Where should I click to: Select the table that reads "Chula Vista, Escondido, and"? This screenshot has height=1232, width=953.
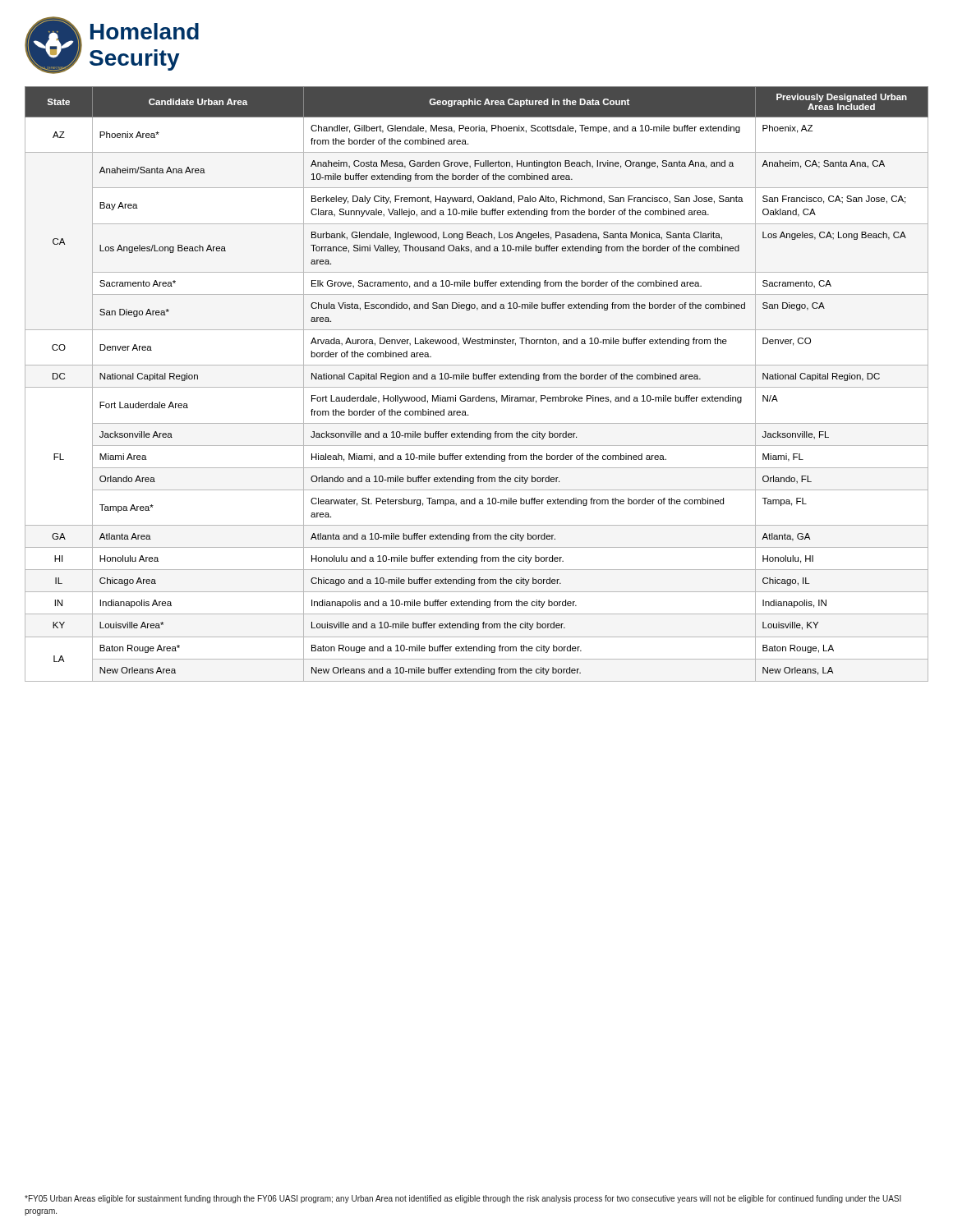tap(476, 384)
